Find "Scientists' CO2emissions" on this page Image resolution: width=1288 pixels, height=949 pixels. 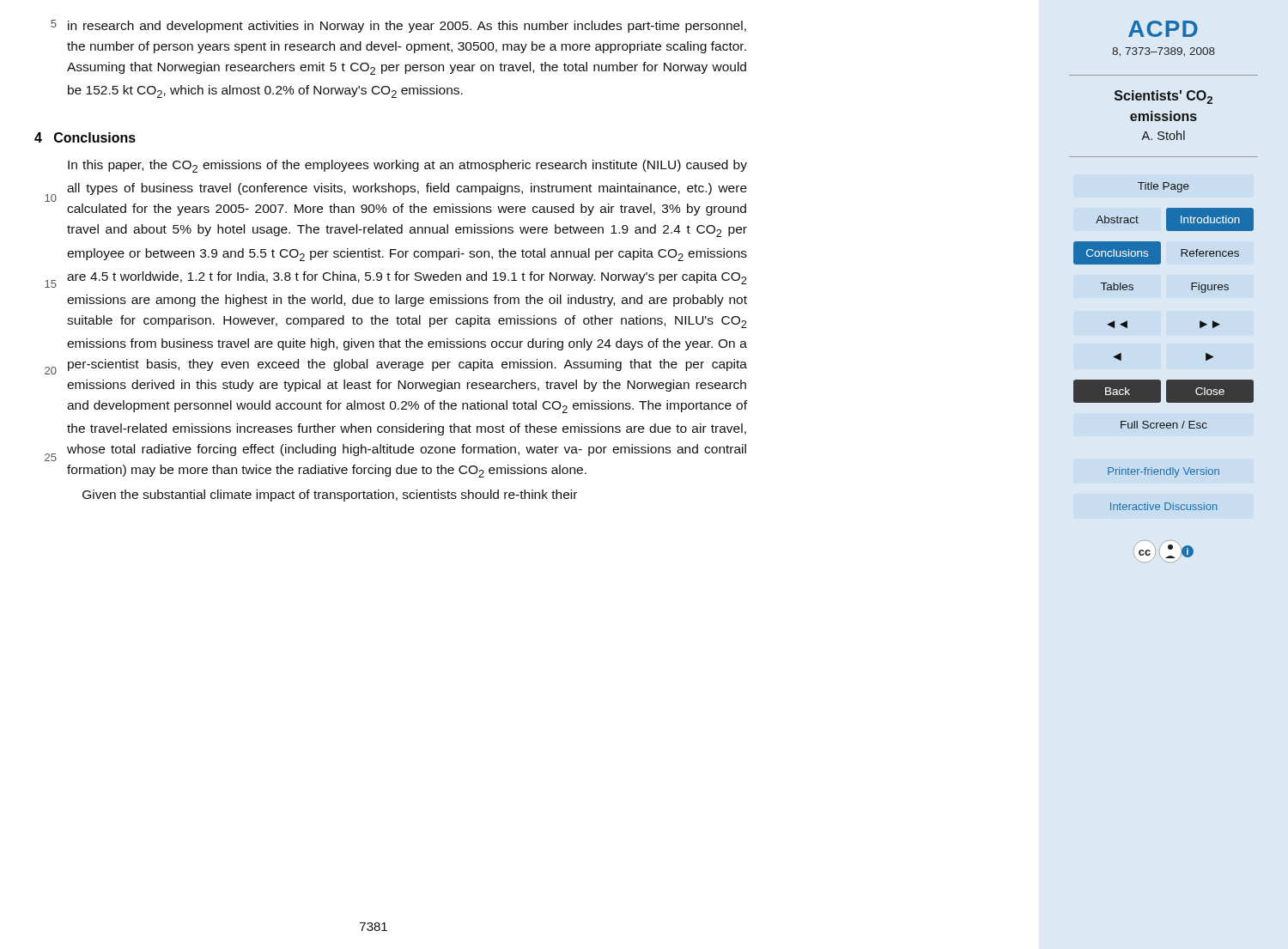point(1164,106)
